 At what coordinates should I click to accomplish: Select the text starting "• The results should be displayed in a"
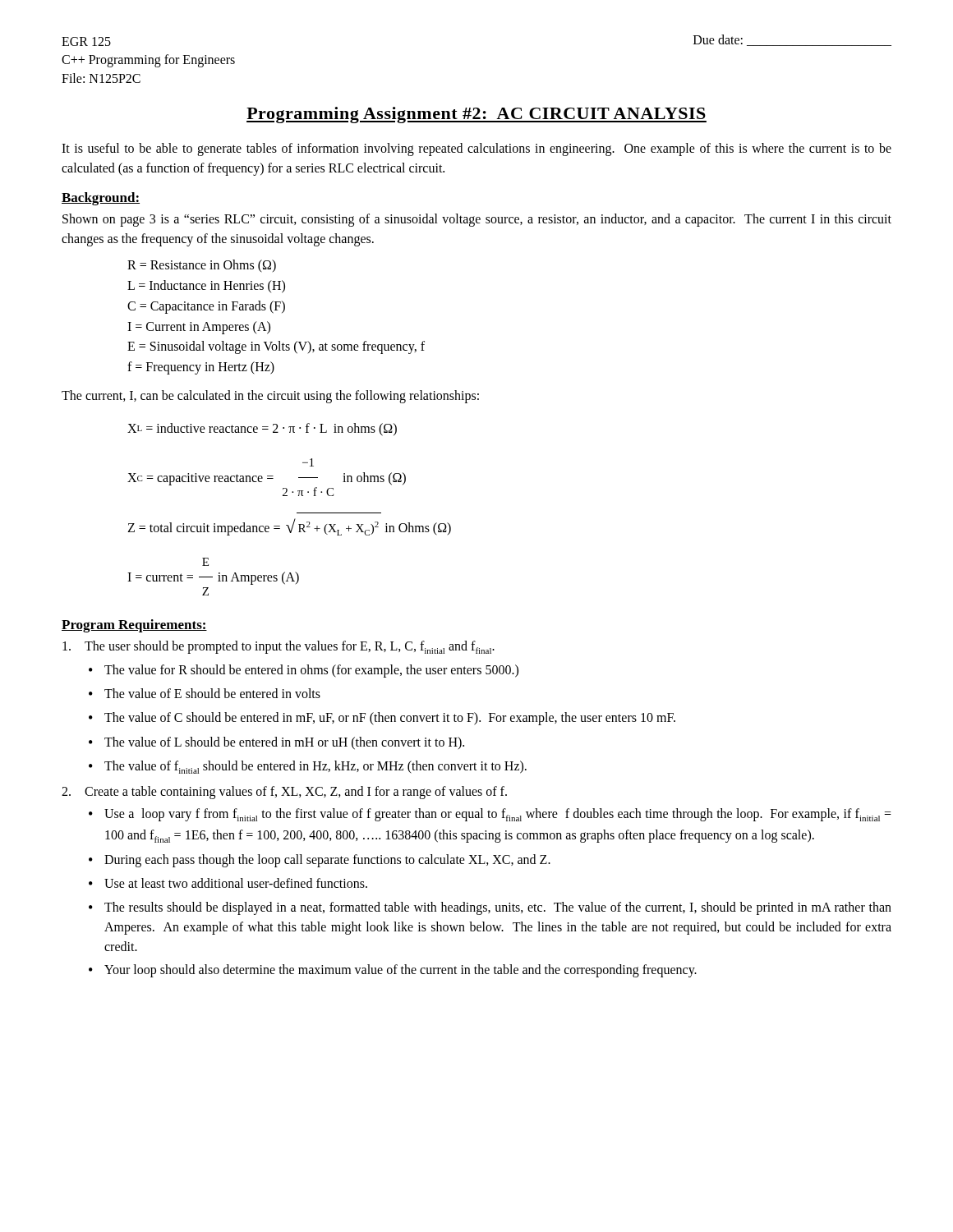490,927
